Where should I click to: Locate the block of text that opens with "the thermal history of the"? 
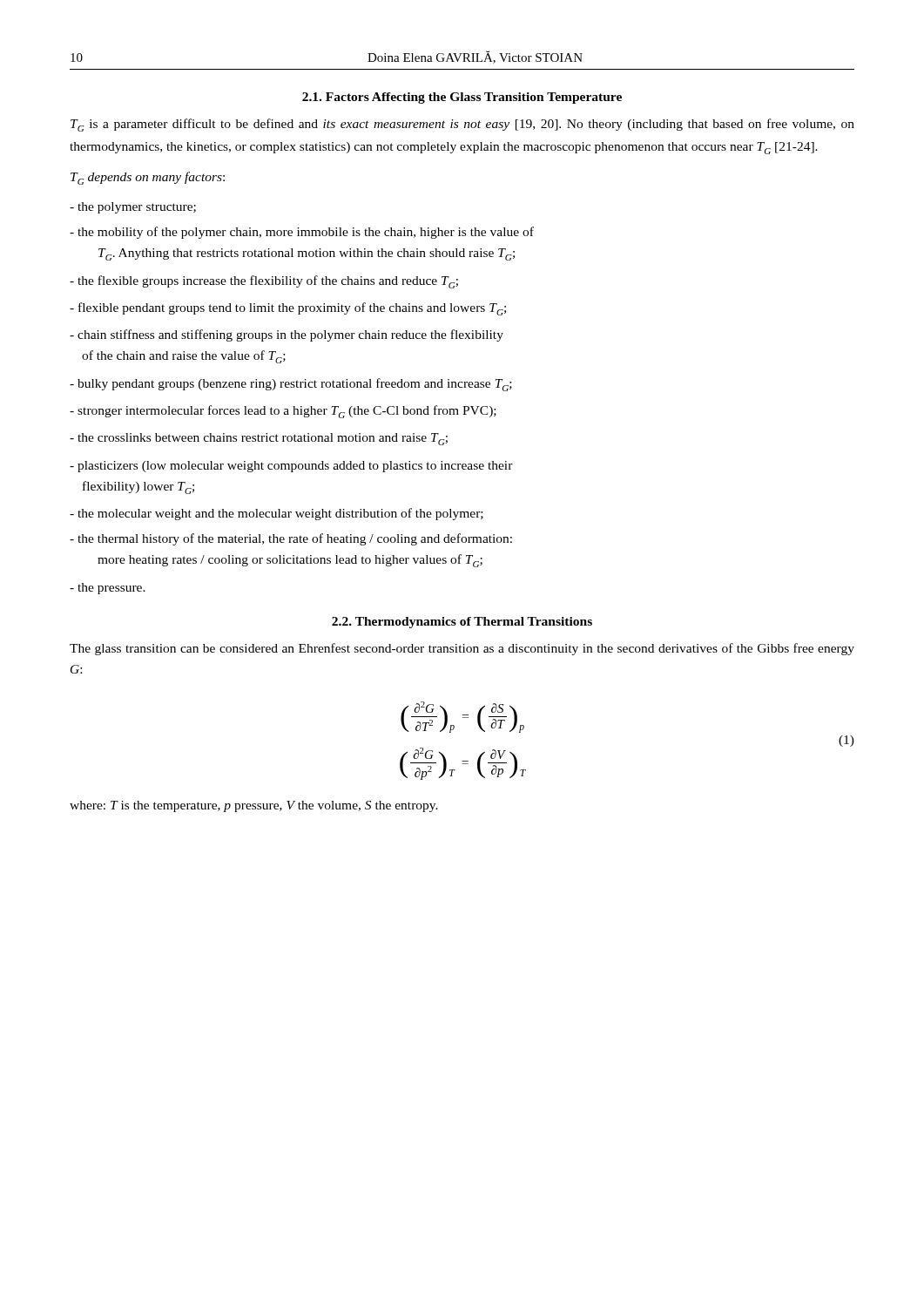click(462, 551)
